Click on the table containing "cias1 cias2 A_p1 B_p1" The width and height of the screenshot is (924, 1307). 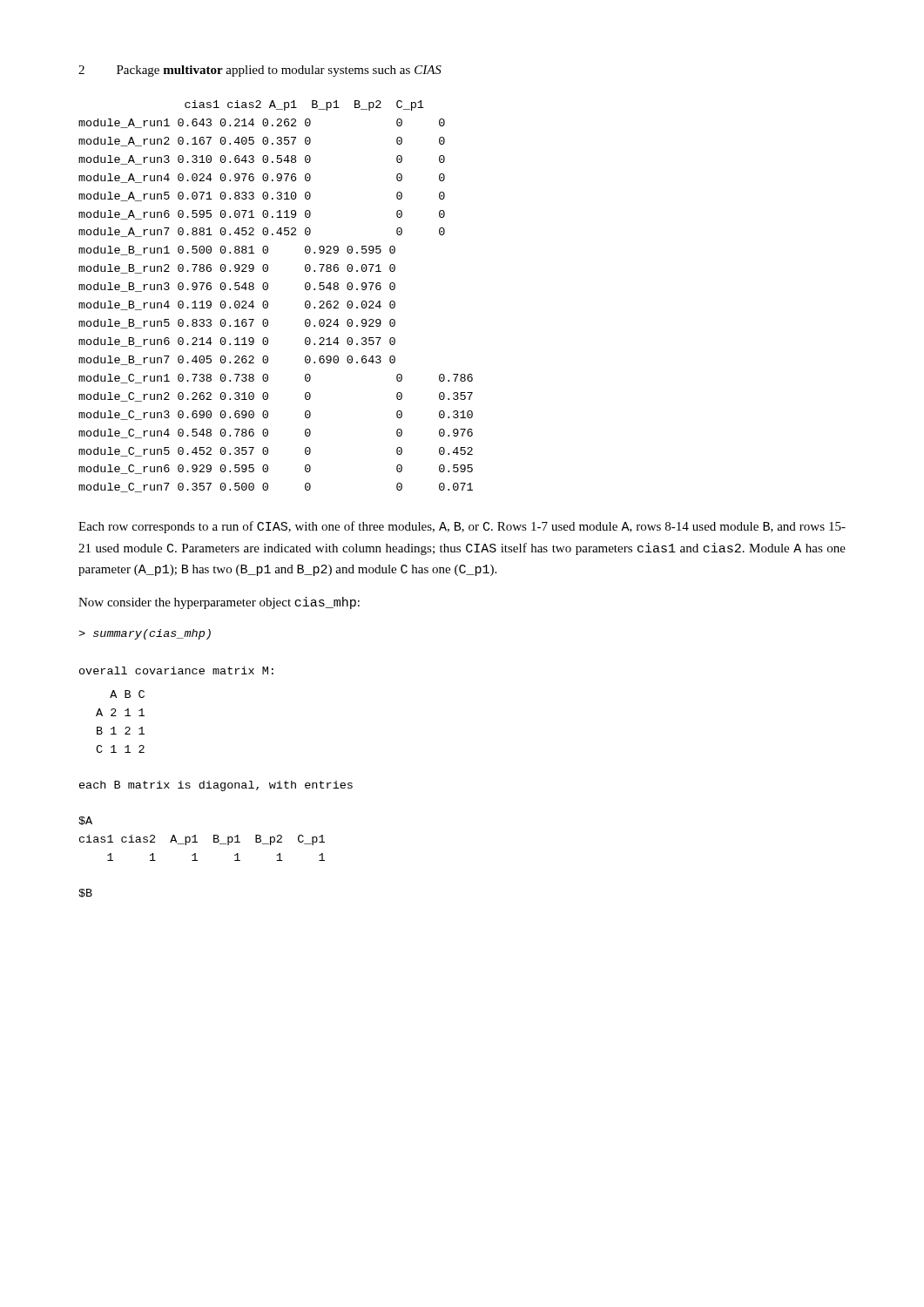pos(462,297)
